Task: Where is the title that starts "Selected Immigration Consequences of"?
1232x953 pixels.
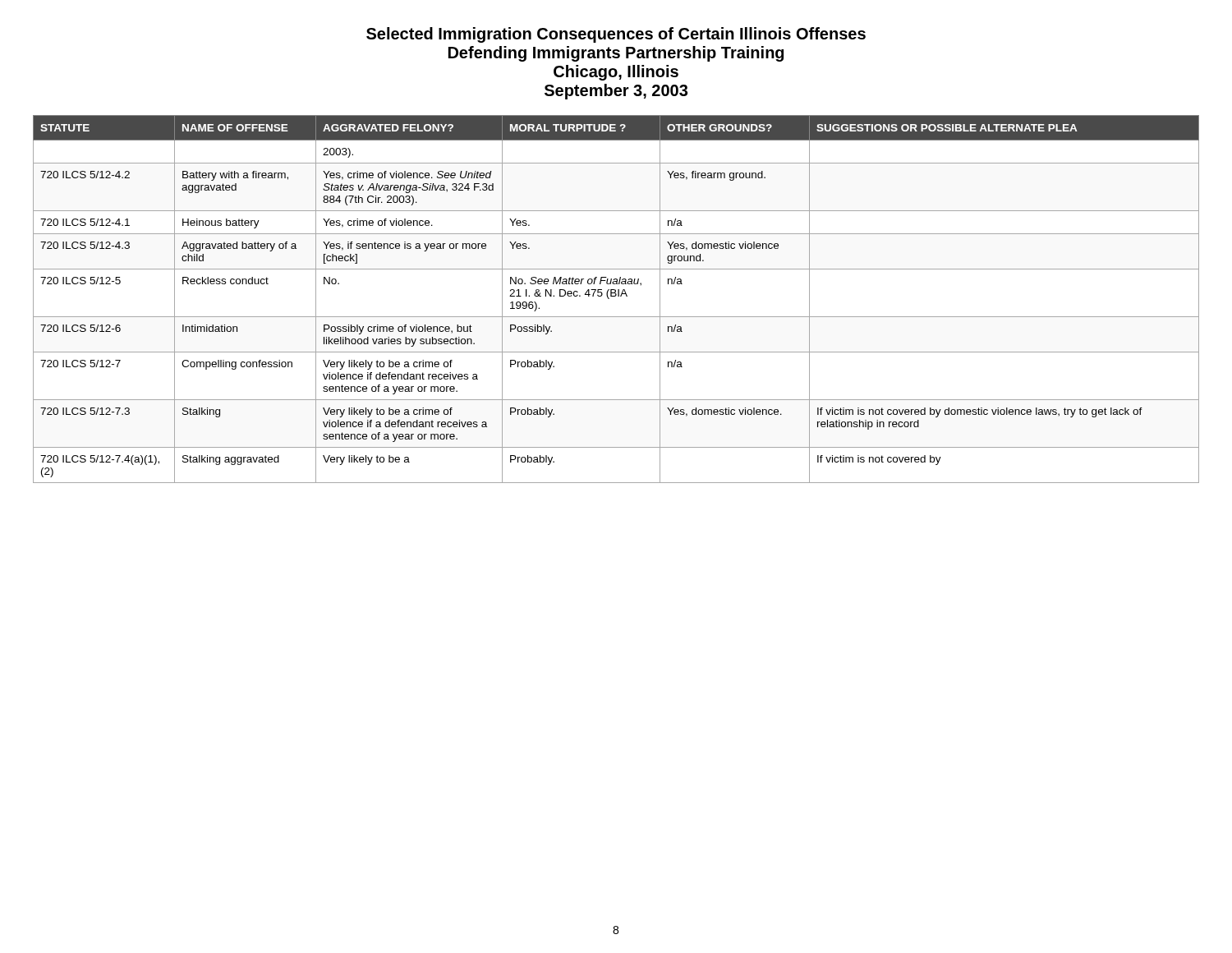Action: (x=616, y=62)
